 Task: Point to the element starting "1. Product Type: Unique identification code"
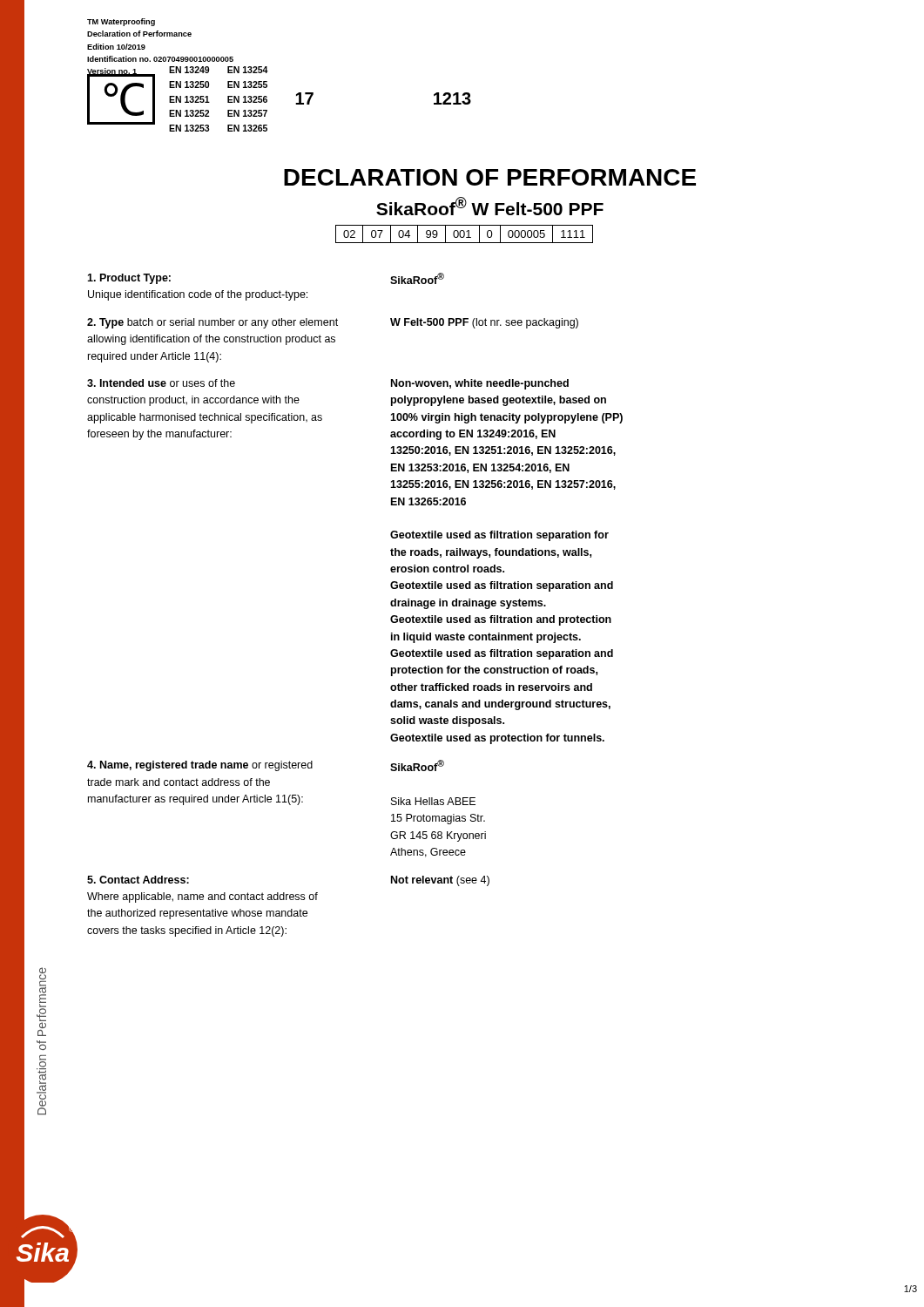[198, 286]
